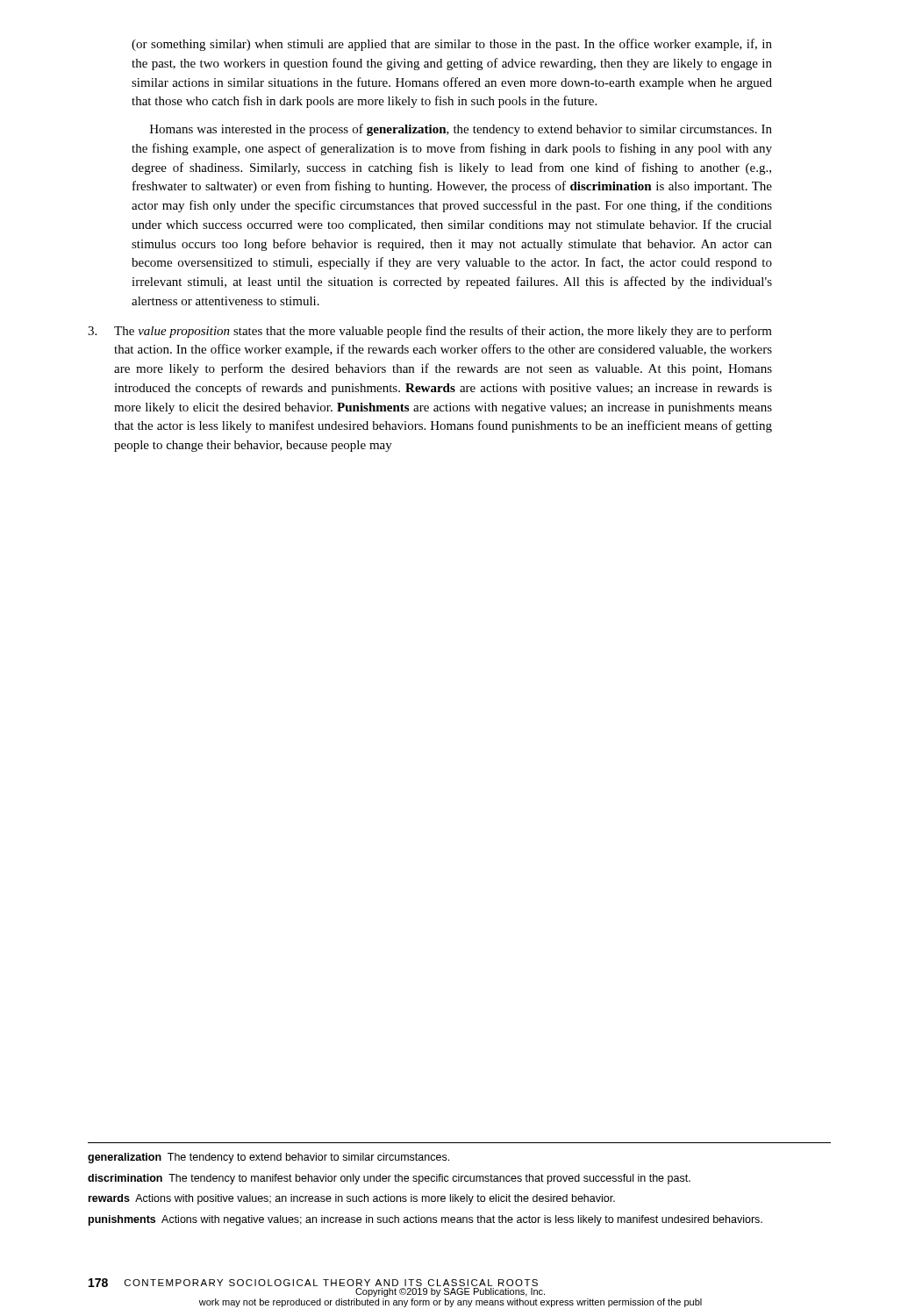Click on the block starting "discrimination The tendency to manifest behavior"
This screenshot has width=901, height=1316.
(389, 1178)
